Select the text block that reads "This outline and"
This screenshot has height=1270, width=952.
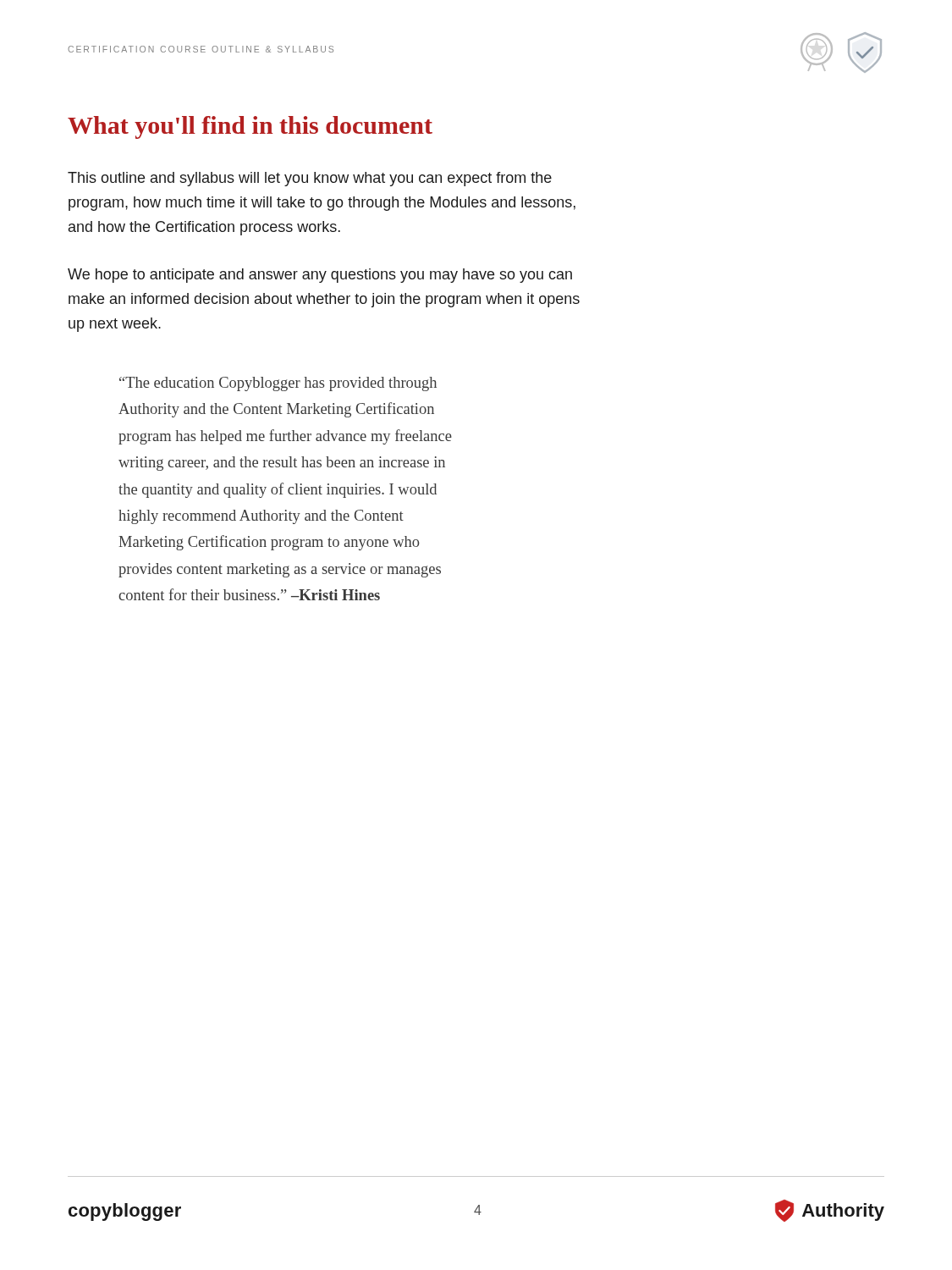pos(476,203)
